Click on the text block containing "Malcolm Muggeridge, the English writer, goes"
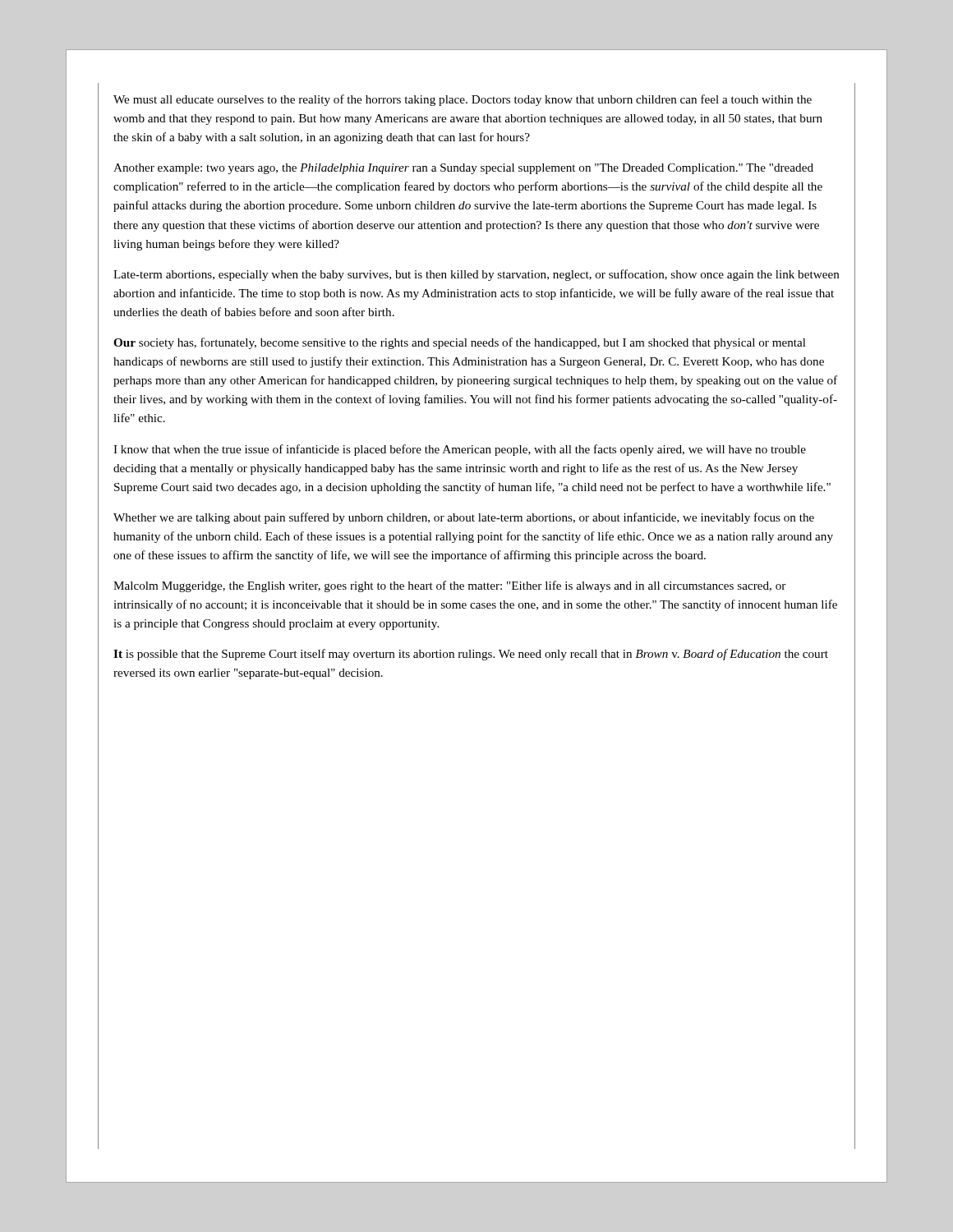The width and height of the screenshot is (953, 1232). (475, 604)
